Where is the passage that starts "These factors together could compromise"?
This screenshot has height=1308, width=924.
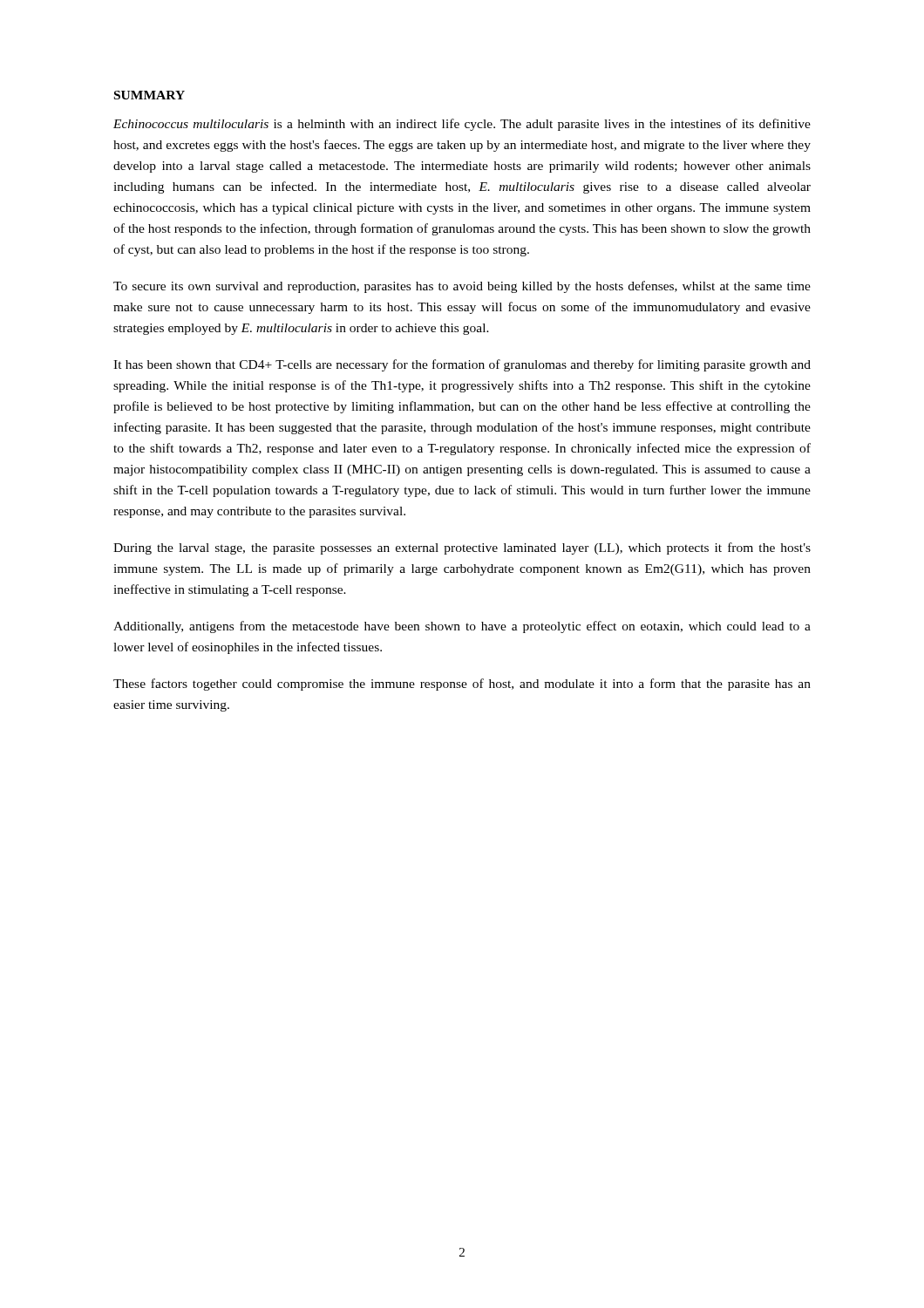pyautogui.click(x=462, y=694)
